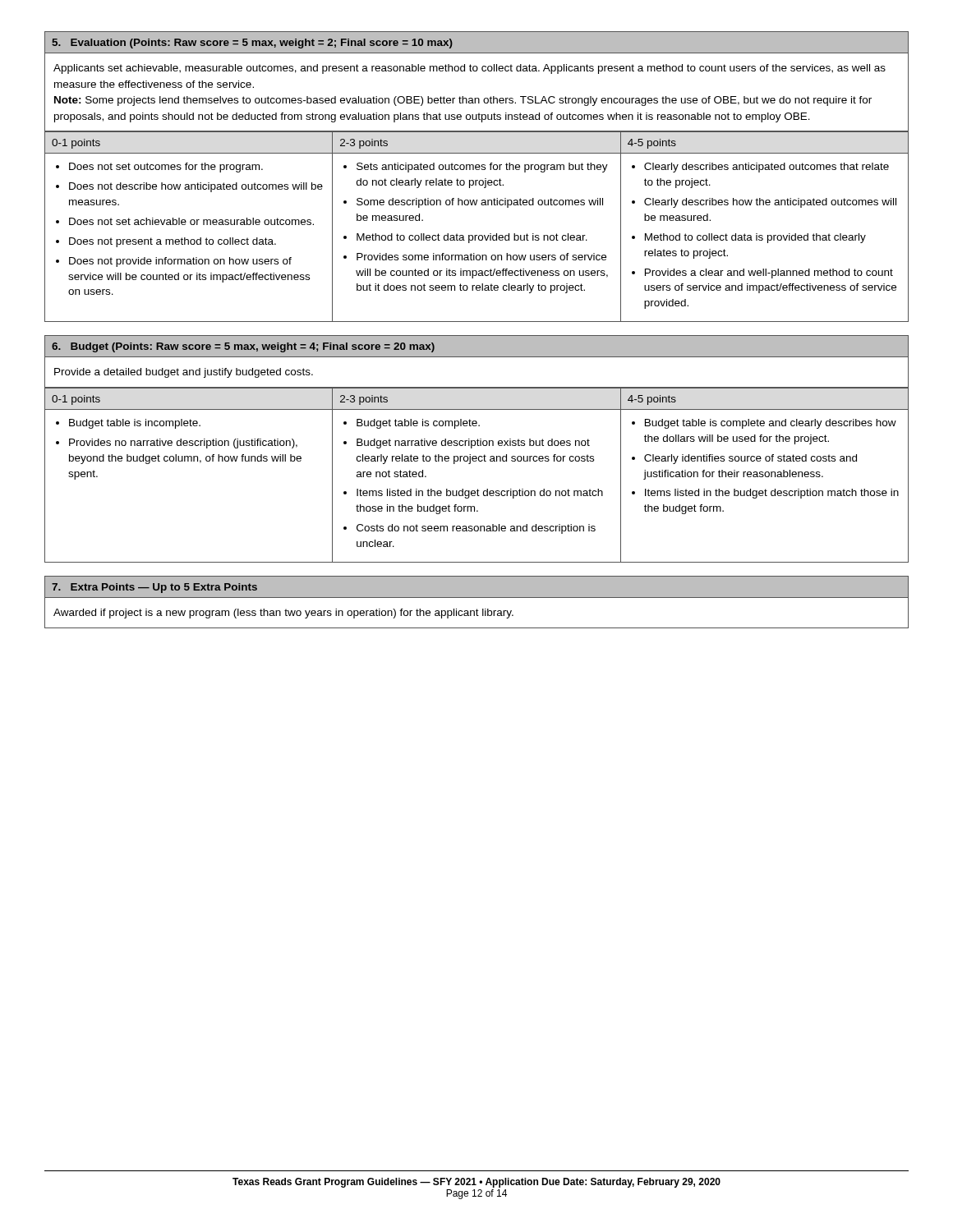
Task: Locate the table with the text "Budget table is complete and"
Action: 476,475
